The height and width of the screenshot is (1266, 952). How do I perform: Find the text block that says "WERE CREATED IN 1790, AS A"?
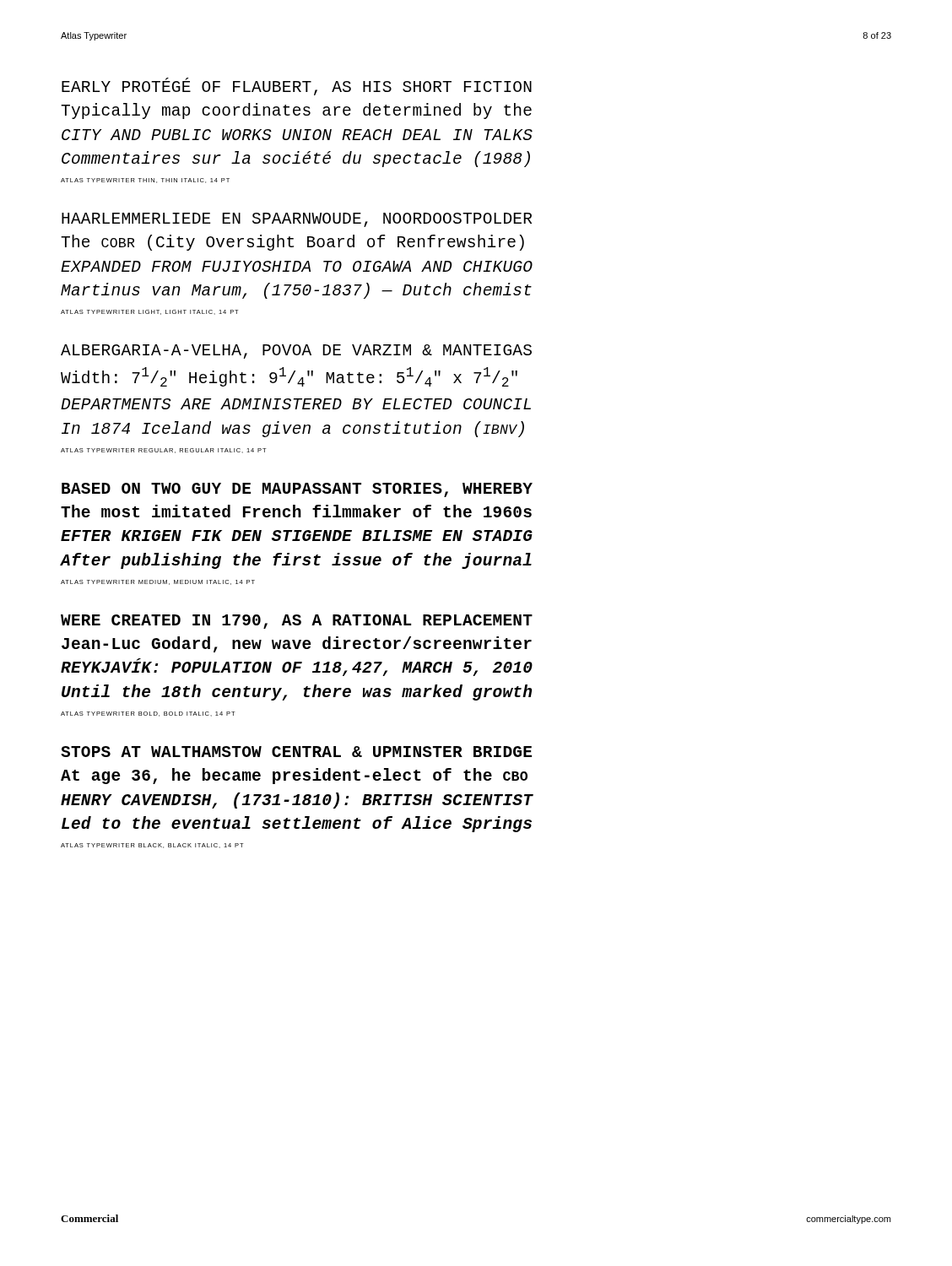coord(476,663)
